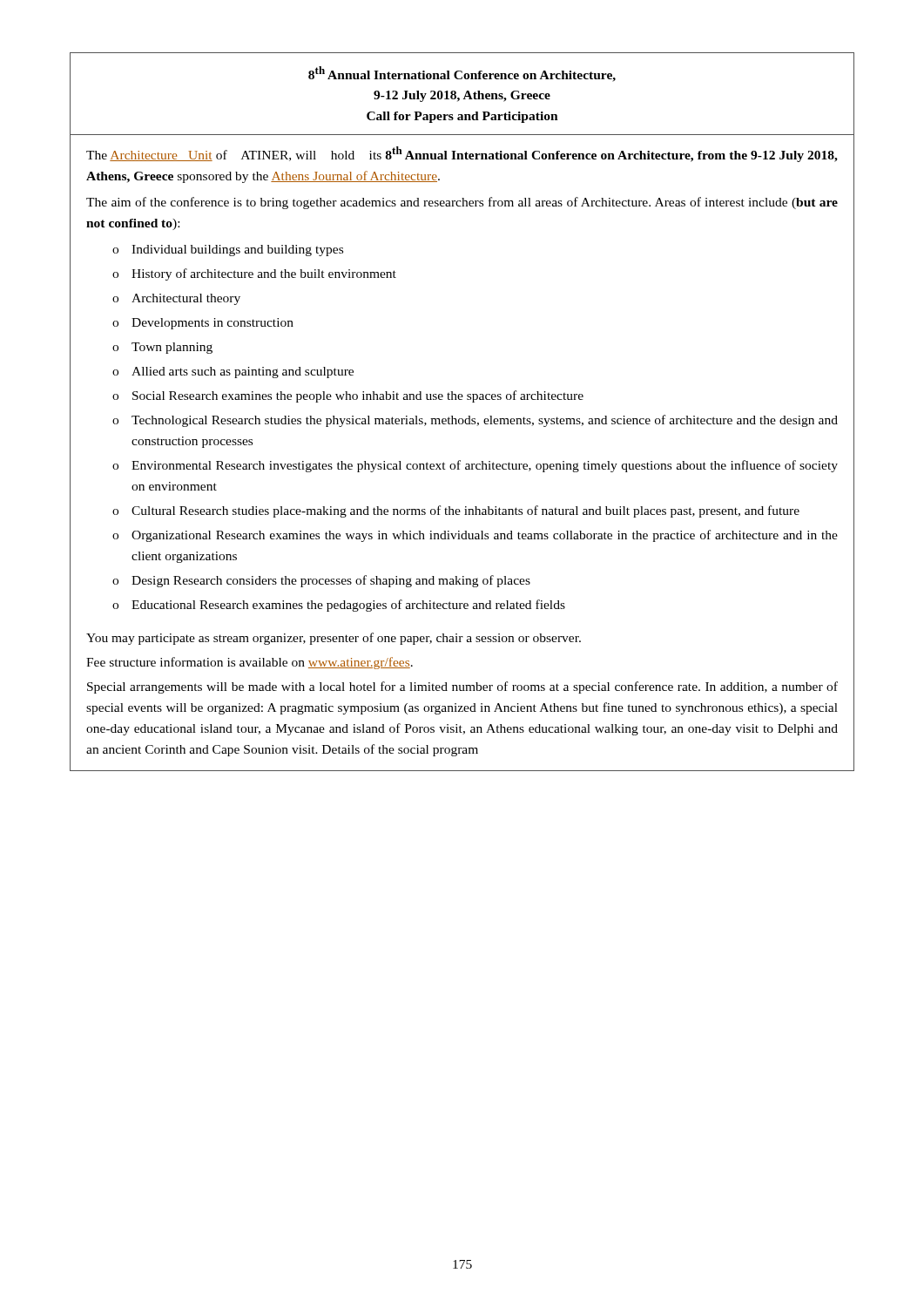
Task: Click where it says "Town planning"
Action: click(x=172, y=347)
